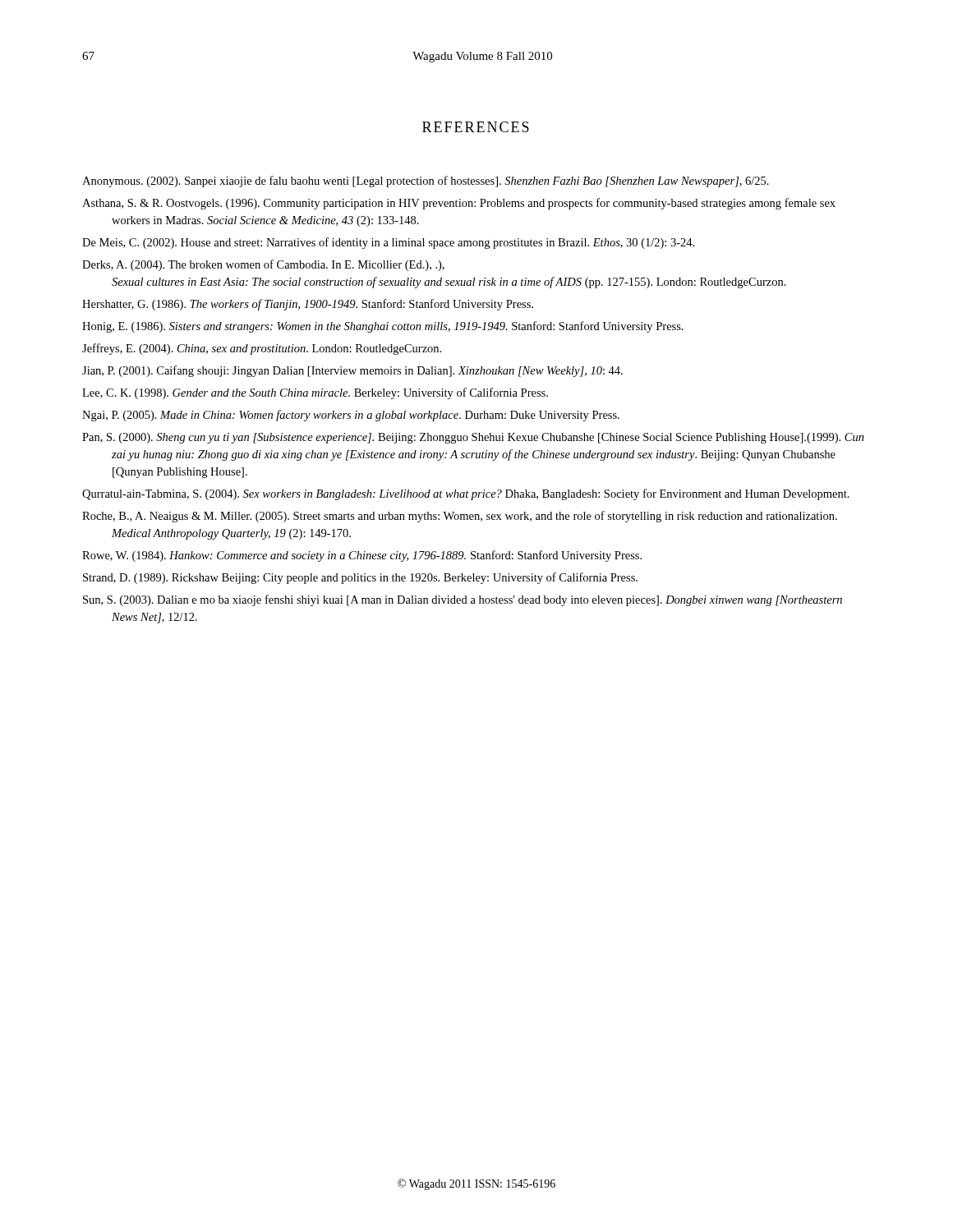Navigate to the region starting "Strand, D. (1989). Rickshaw Beijing:"
Viewport: 953px width, 1232px height.
point(360,578)
